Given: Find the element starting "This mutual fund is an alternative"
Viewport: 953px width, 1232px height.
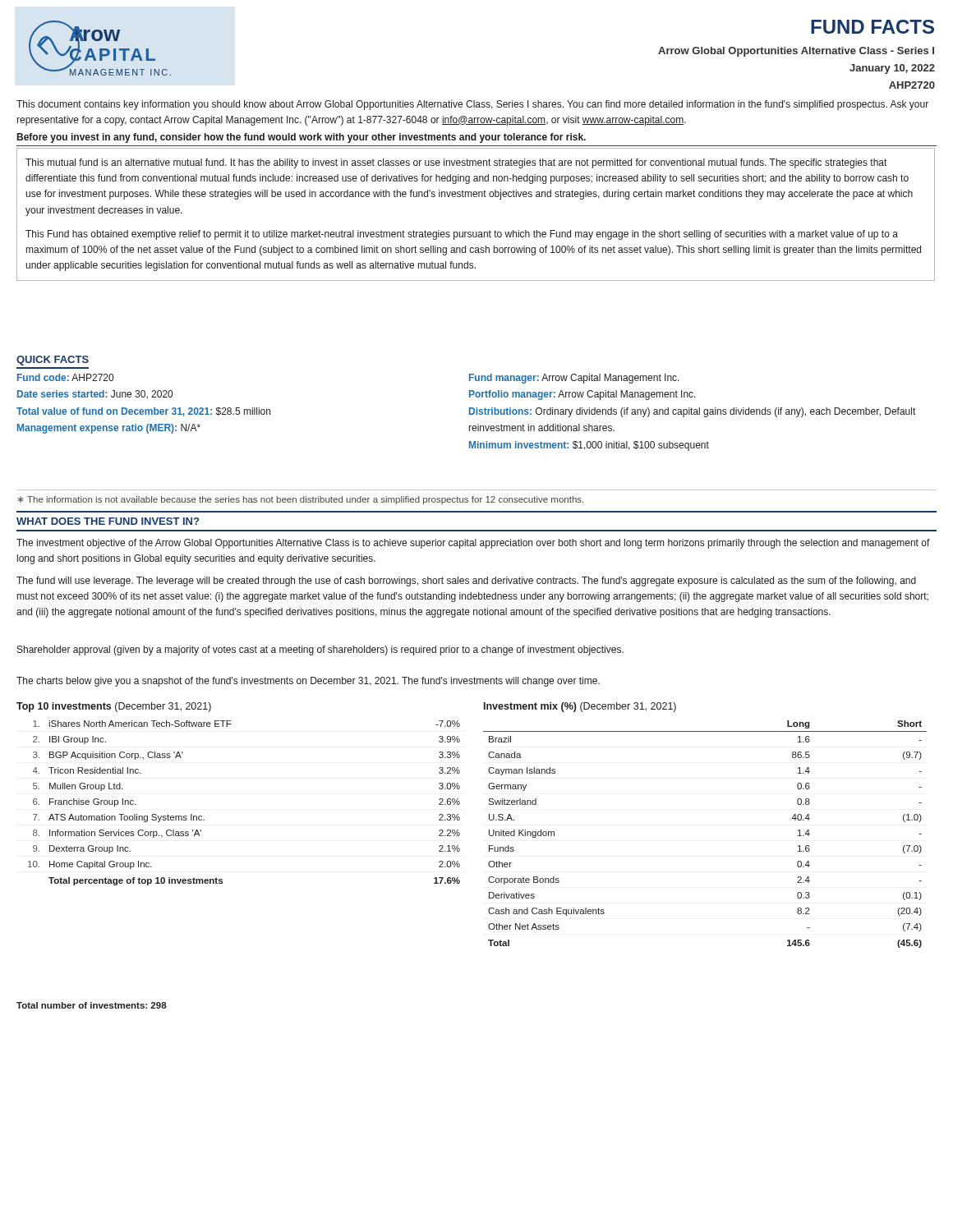Looking at the screenshot, I should pos(456,163).
